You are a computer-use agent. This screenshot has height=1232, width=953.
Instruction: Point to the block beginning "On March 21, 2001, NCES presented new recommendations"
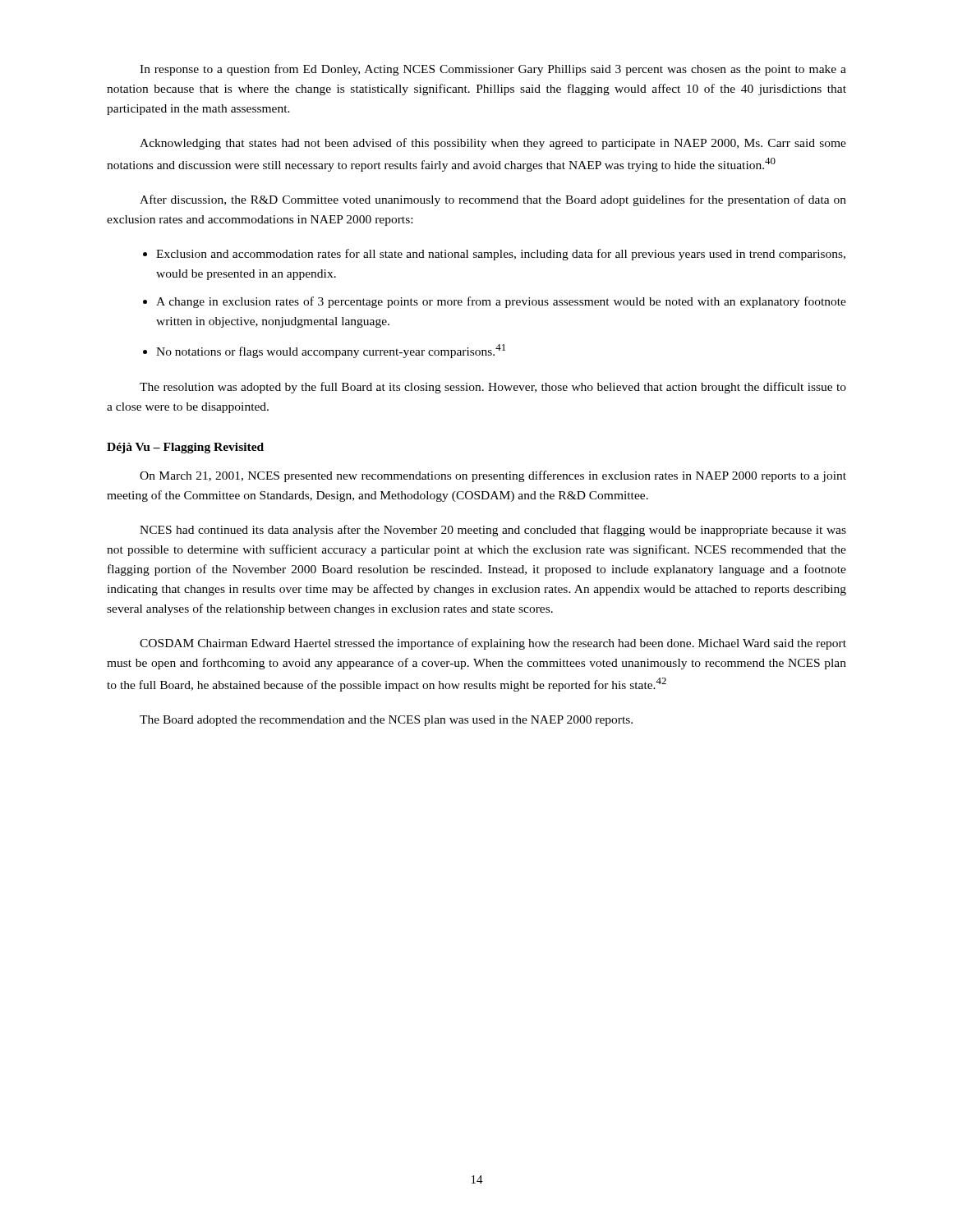tap(476, 485)
